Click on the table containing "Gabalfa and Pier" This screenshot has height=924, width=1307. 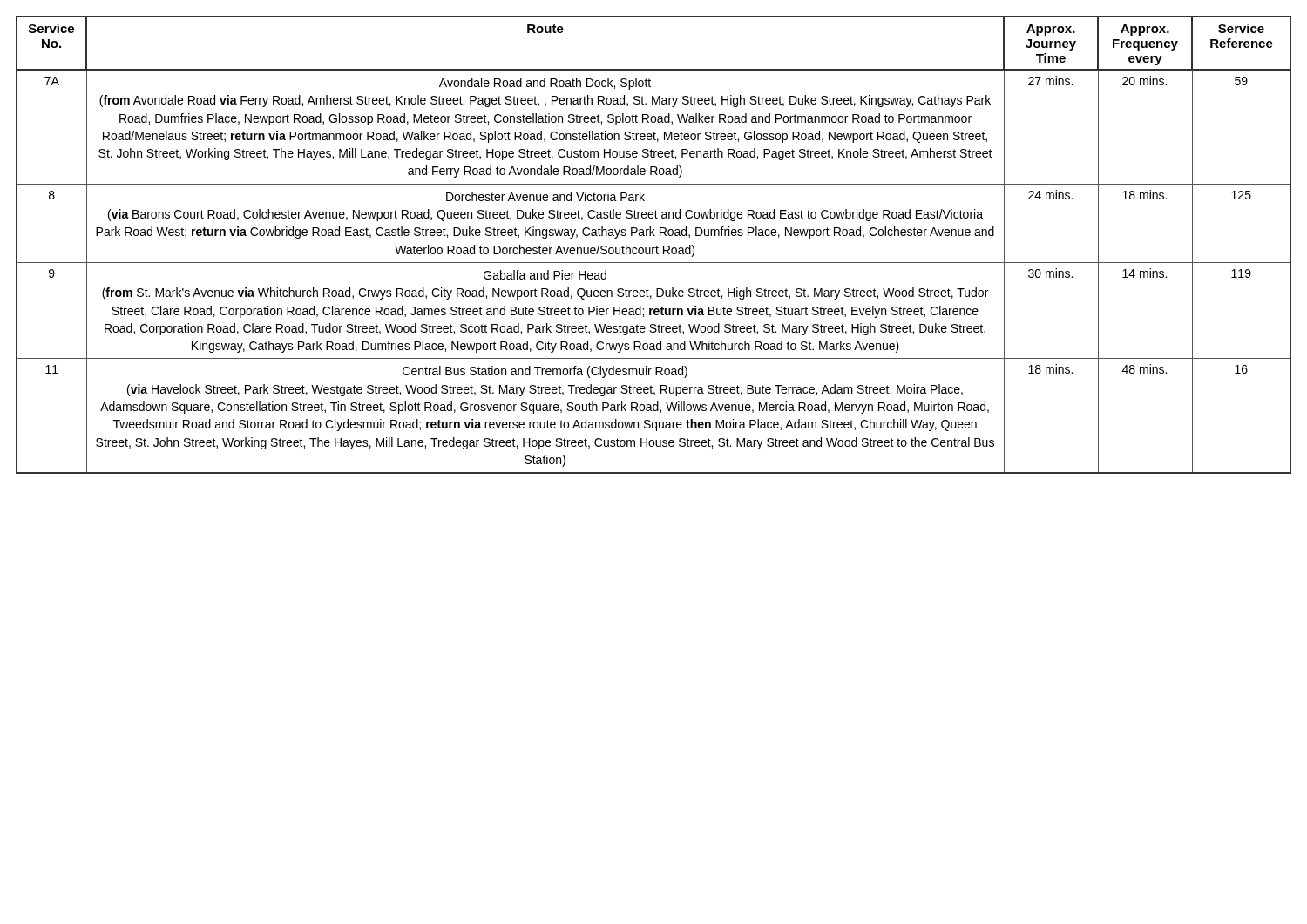coord(654,245)
